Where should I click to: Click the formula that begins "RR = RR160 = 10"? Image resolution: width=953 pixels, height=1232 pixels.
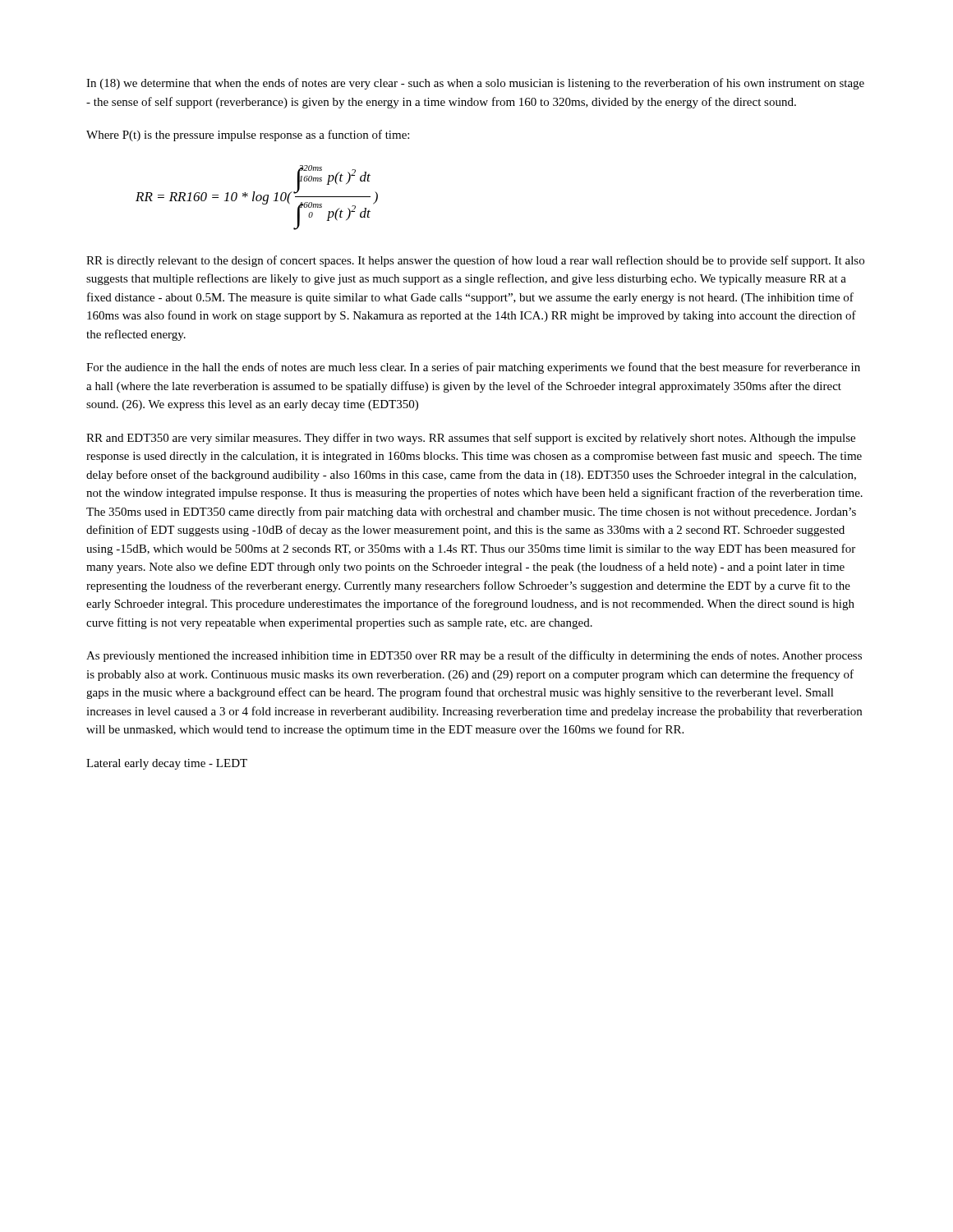257,198
